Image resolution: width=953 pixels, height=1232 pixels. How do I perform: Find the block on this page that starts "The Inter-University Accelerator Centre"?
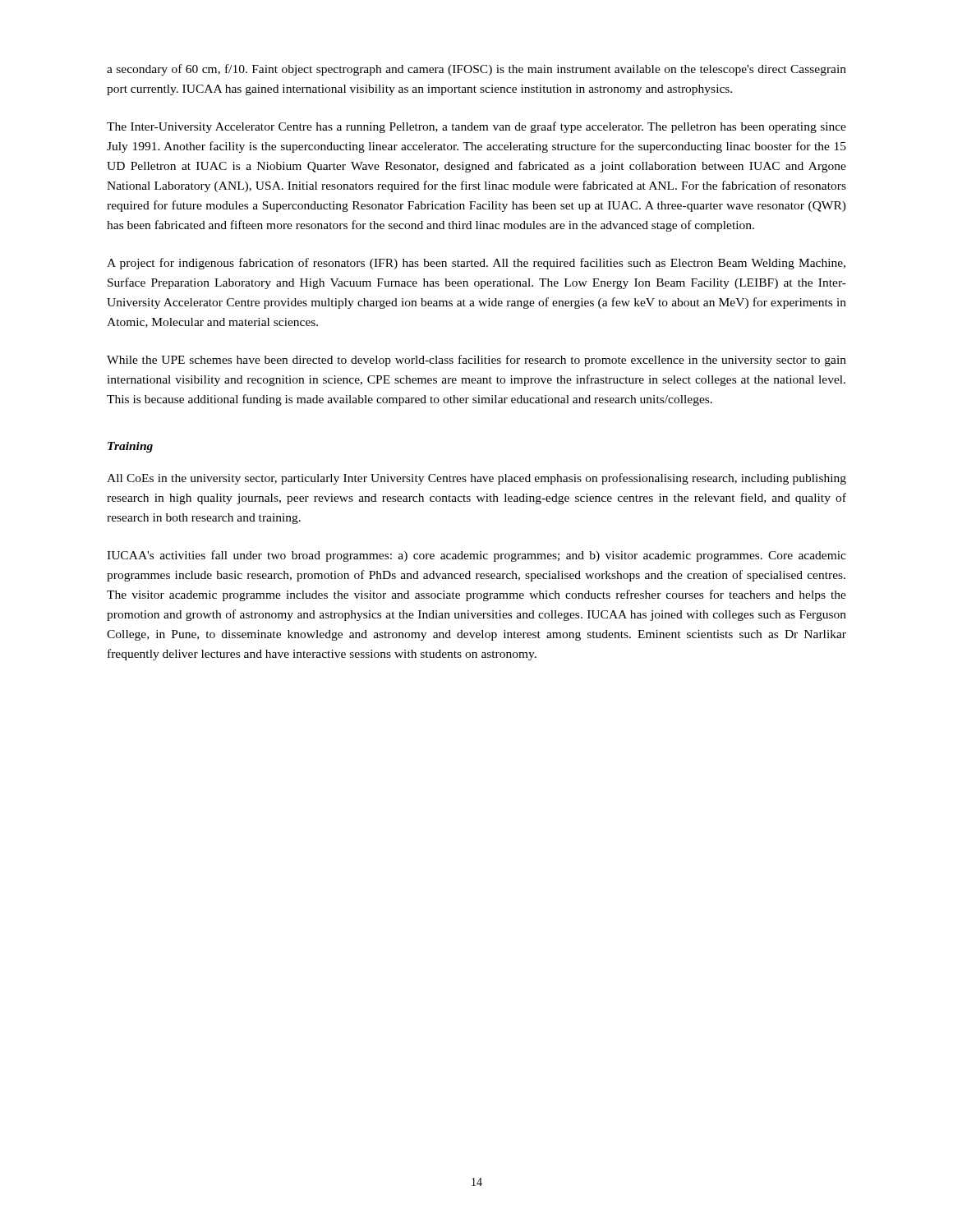tap(476, 175)
